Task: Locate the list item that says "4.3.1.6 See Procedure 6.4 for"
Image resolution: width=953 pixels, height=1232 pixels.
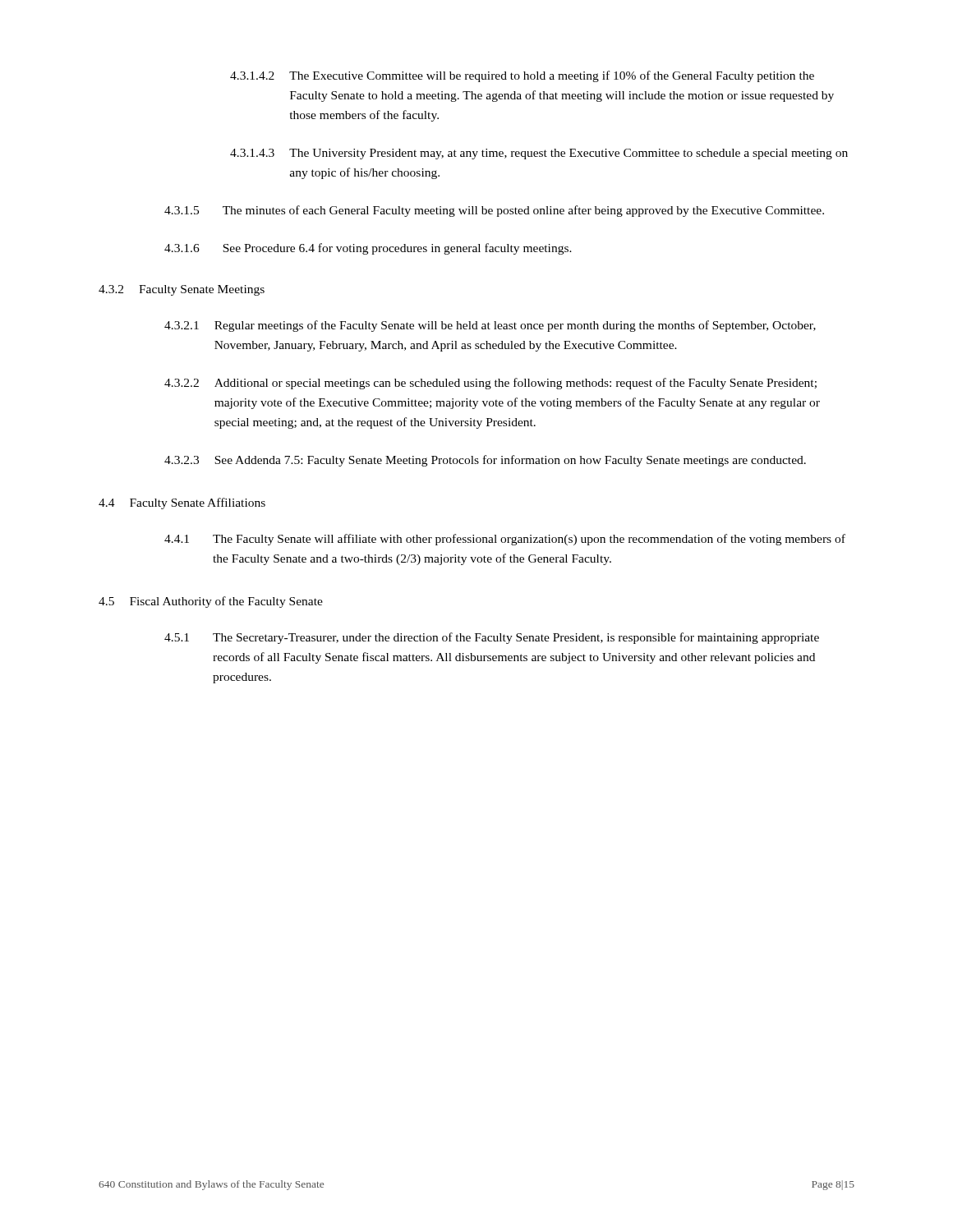Action: (368, 248)
